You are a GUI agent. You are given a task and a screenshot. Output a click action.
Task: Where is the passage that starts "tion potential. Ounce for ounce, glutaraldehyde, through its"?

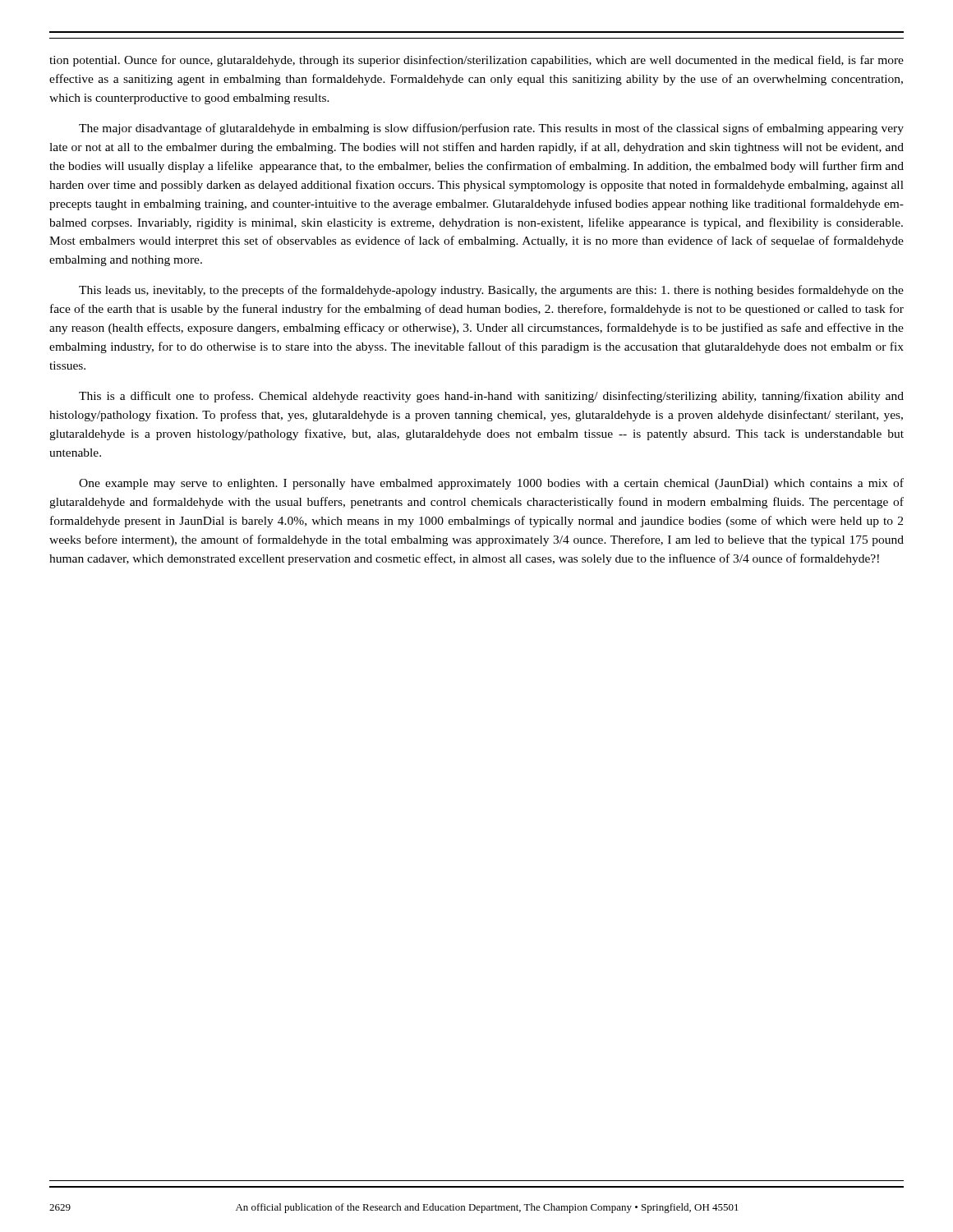(476, 309)
